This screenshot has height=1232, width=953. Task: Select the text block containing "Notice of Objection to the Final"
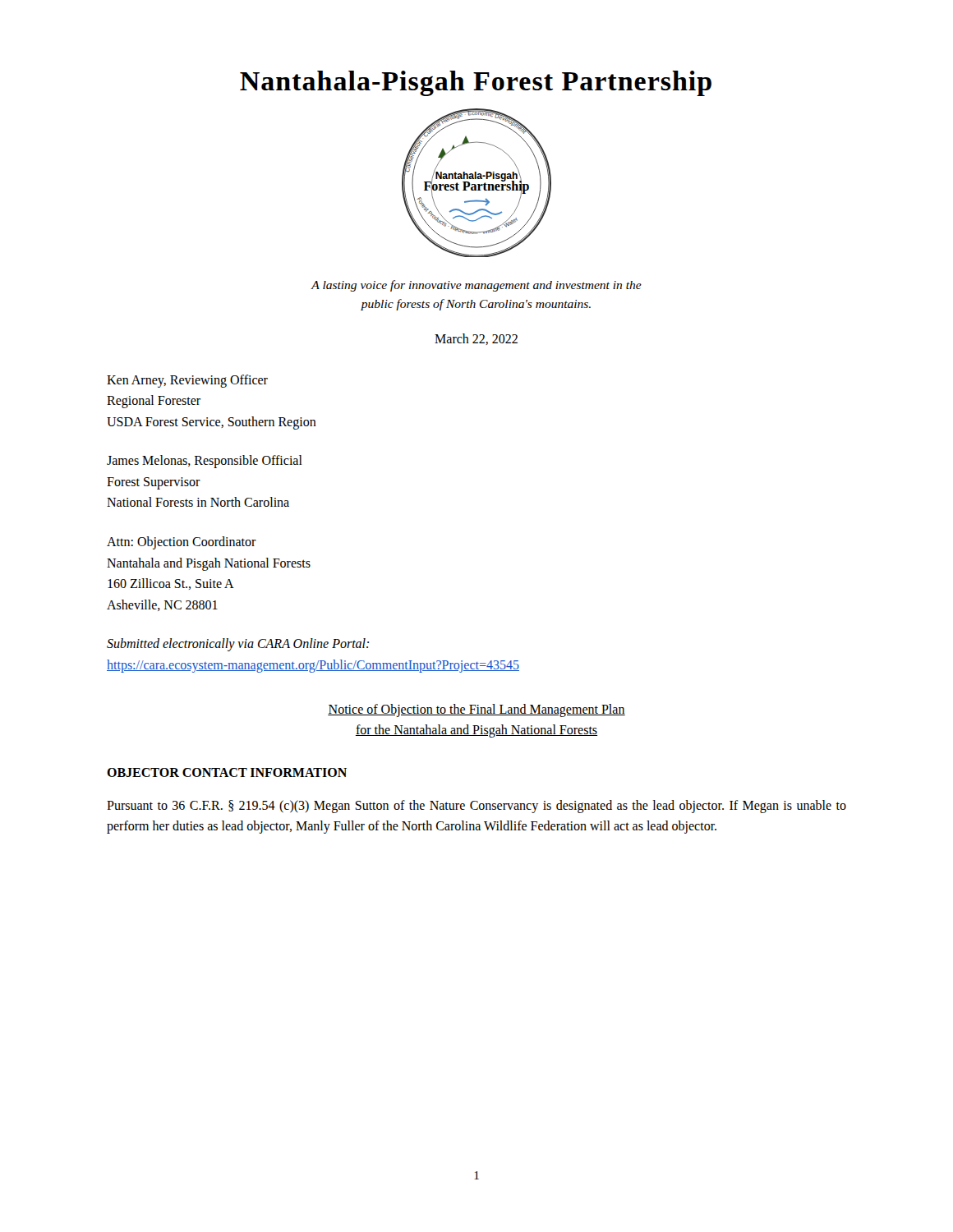point(476,719)
